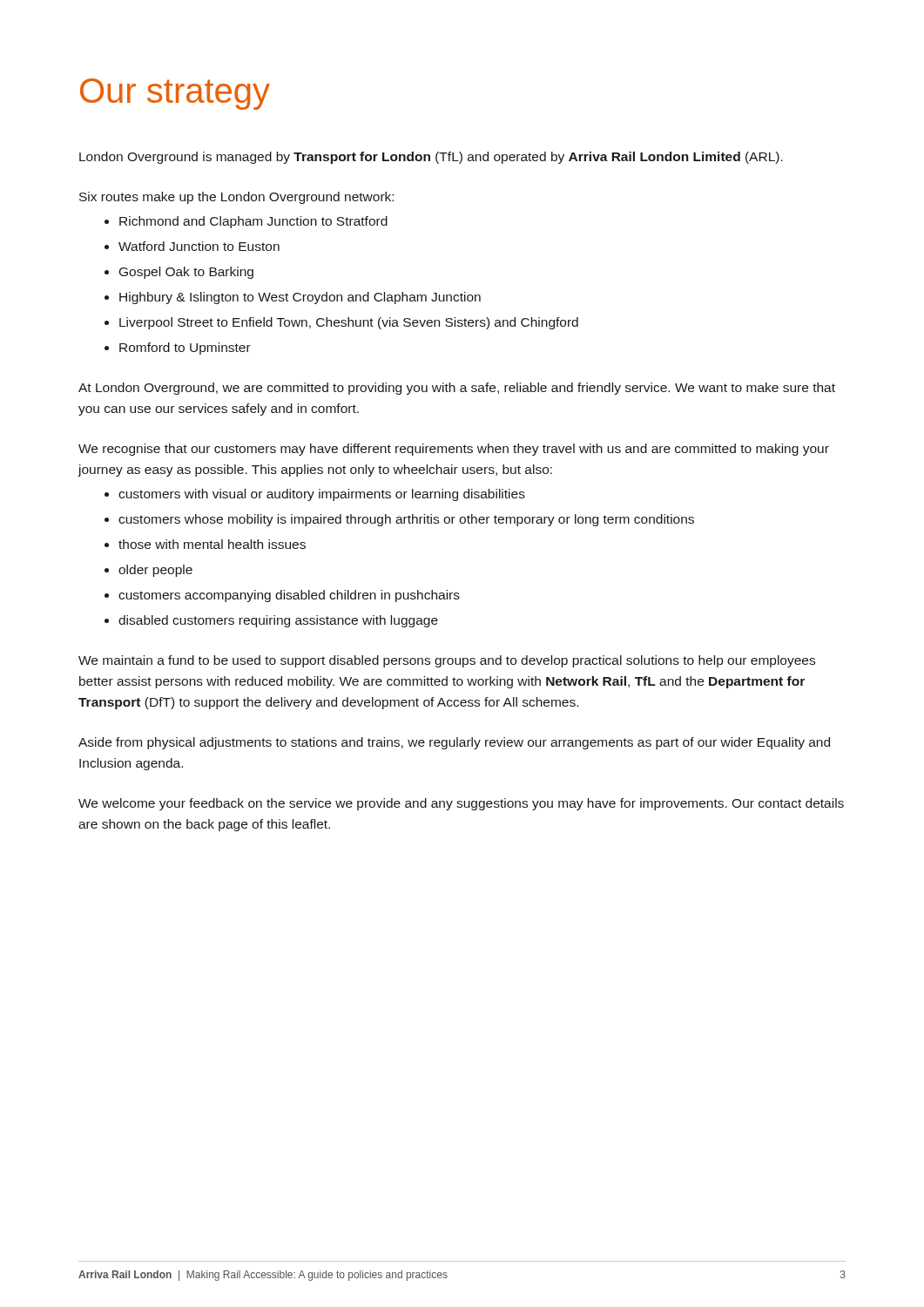This screenshot has height=1307, width=924.
Task: Find the title
Action: pos(462,91)
